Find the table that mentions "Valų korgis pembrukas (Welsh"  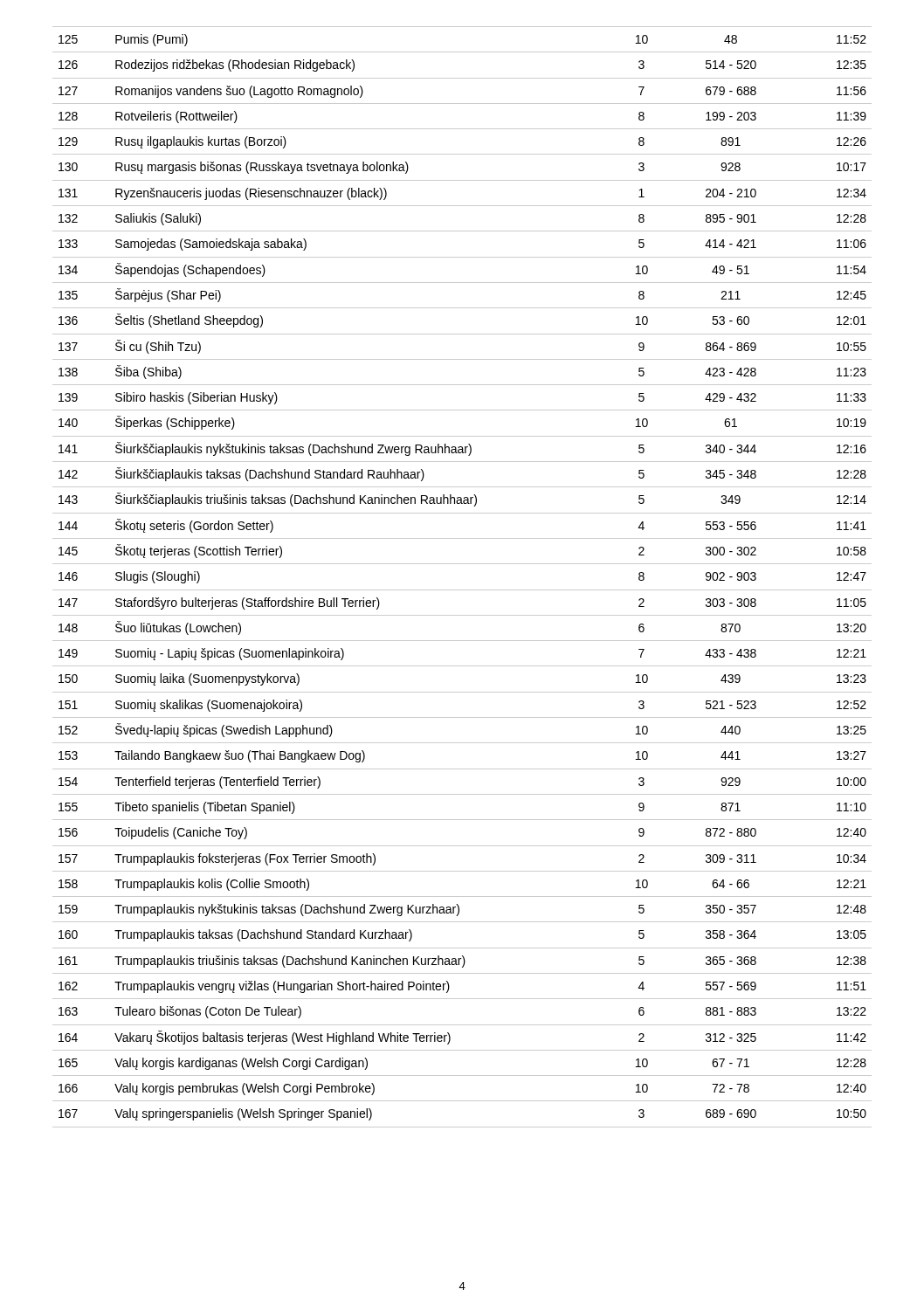click(462, 577)
